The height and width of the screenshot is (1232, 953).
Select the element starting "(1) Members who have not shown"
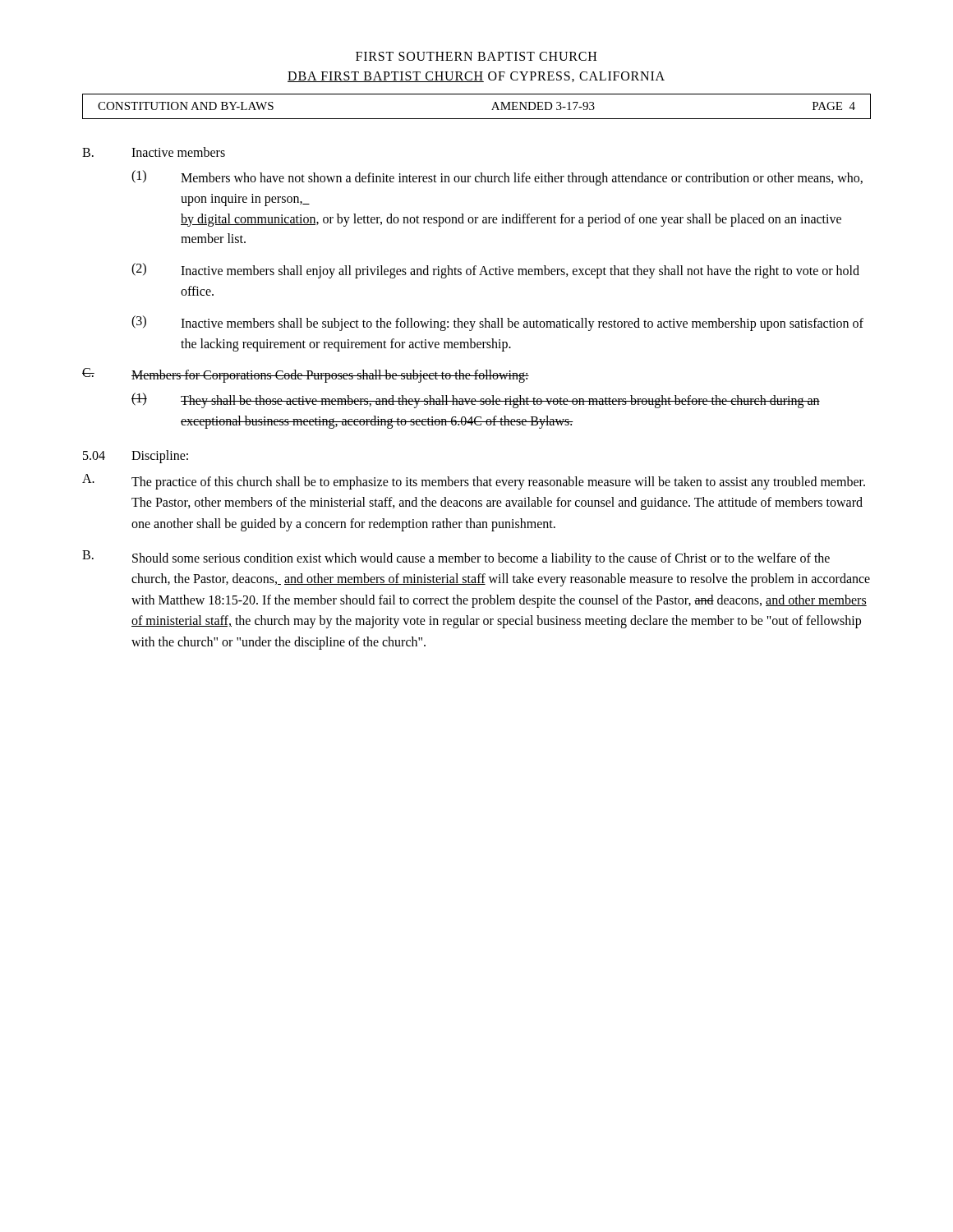[501, 209]
